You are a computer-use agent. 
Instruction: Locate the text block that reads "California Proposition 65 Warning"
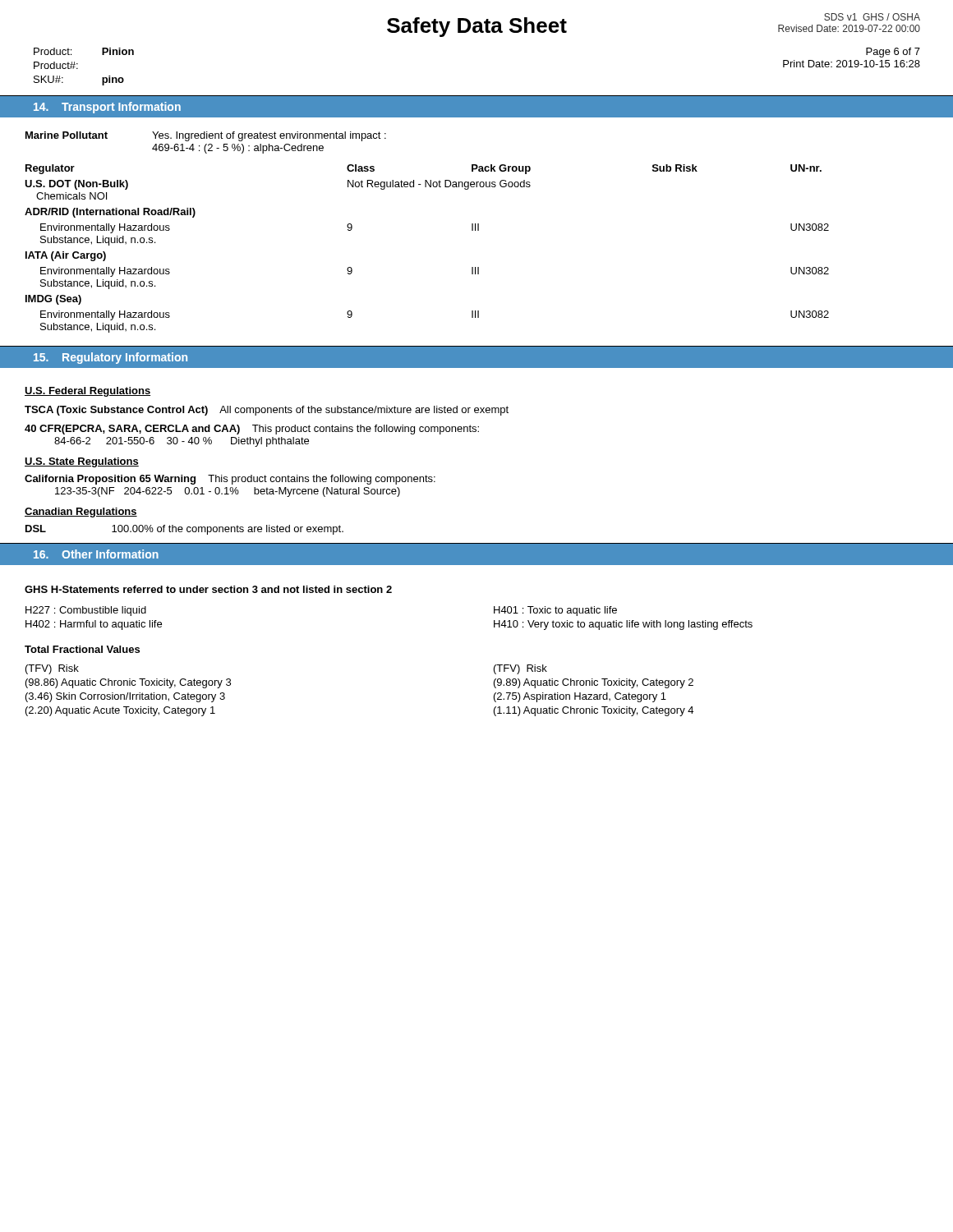click(x=230, y=485)
